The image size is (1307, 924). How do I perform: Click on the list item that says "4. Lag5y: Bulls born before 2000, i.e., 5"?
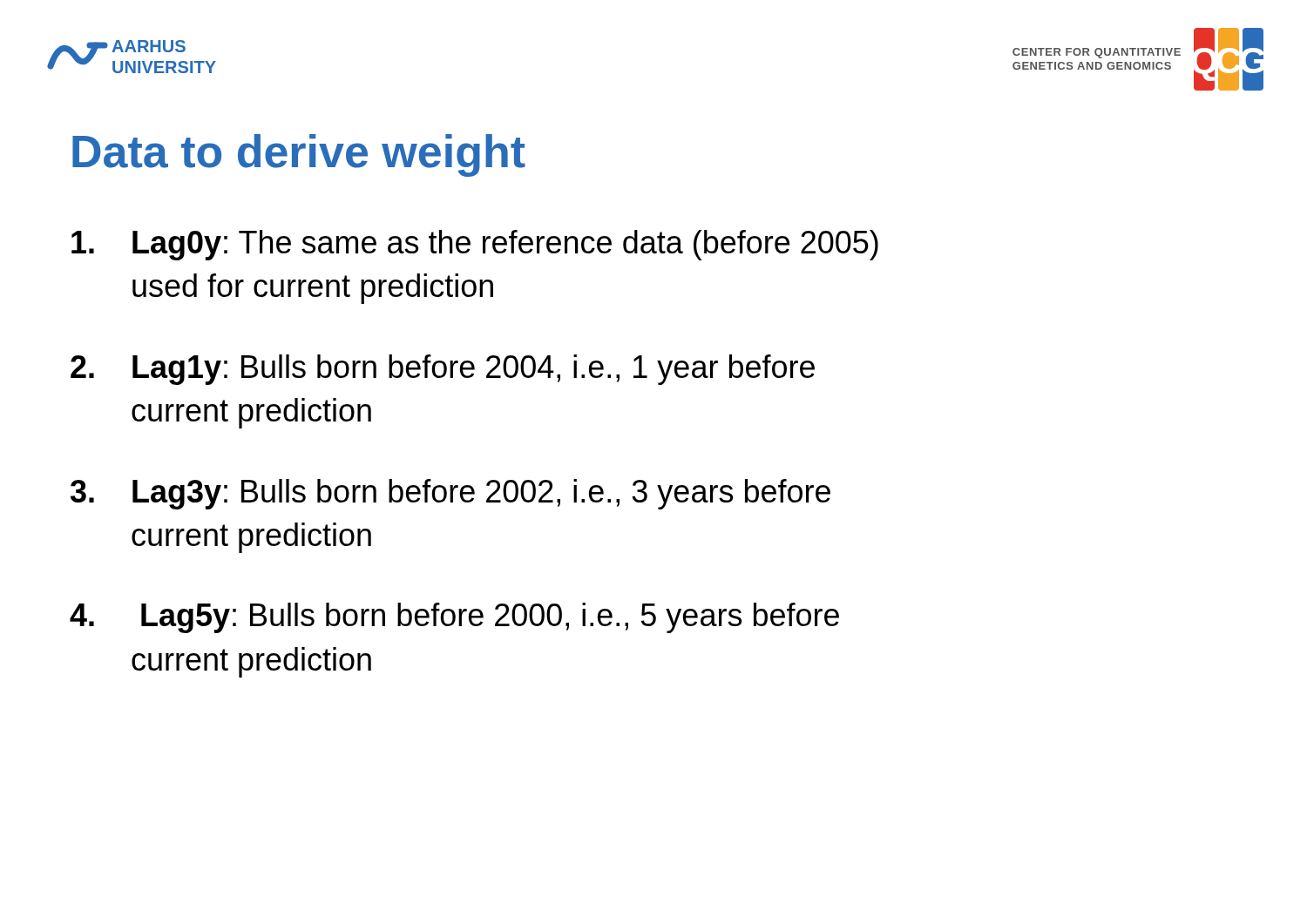coord(455,638)
